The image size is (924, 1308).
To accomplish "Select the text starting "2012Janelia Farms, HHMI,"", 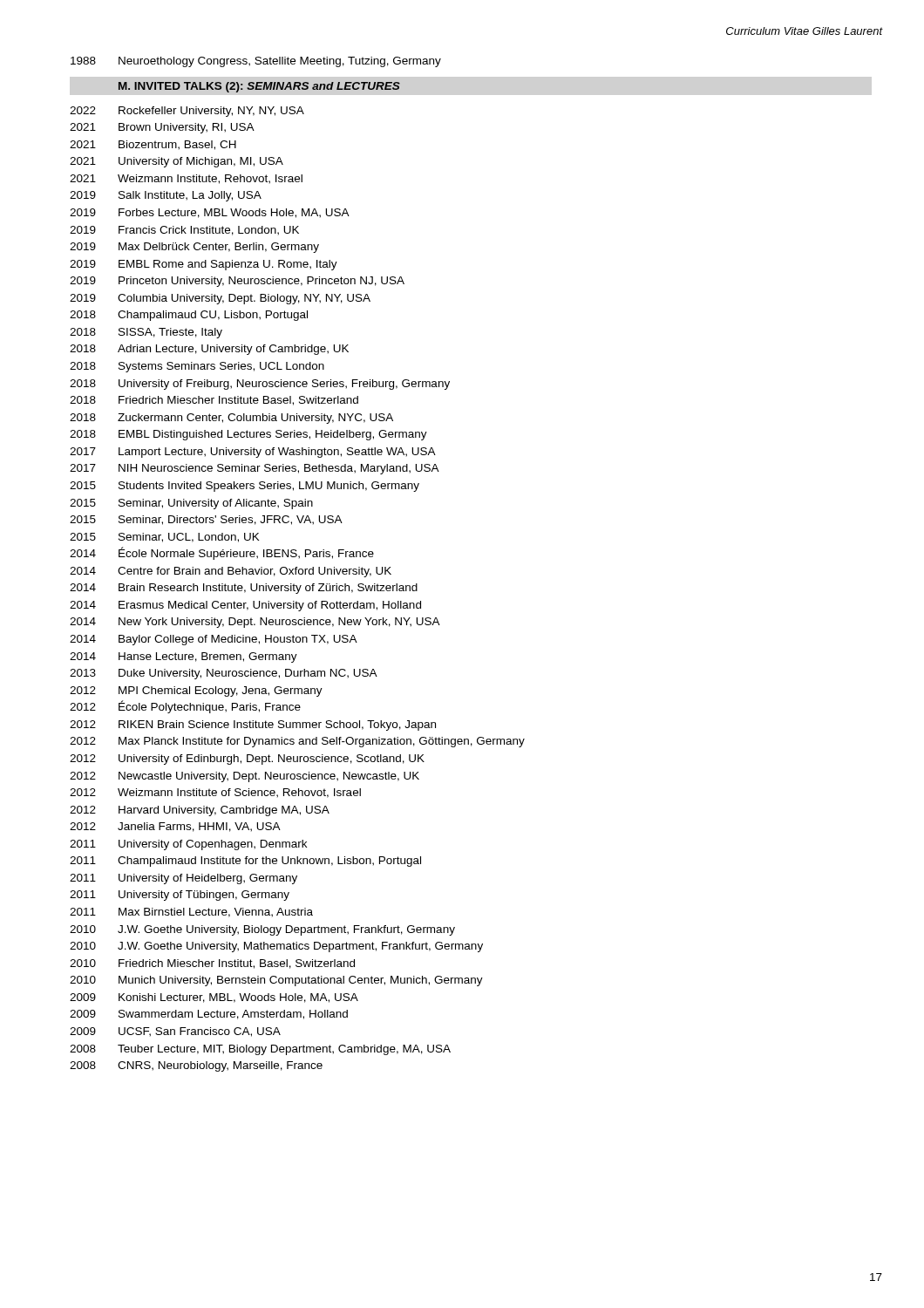I will click(x=175, y=827).
